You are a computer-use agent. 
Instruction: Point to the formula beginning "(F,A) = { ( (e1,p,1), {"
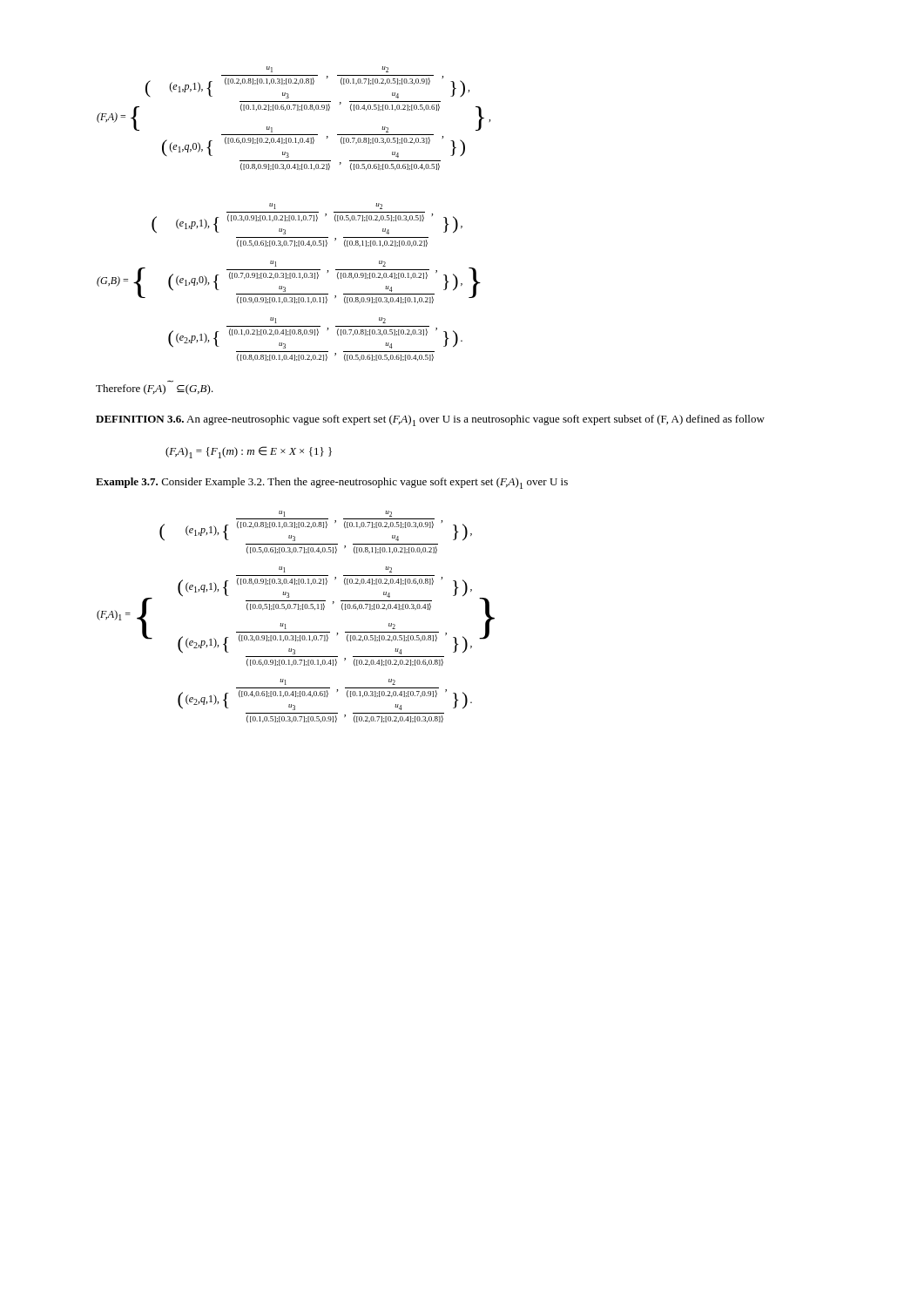click(294, 117)
